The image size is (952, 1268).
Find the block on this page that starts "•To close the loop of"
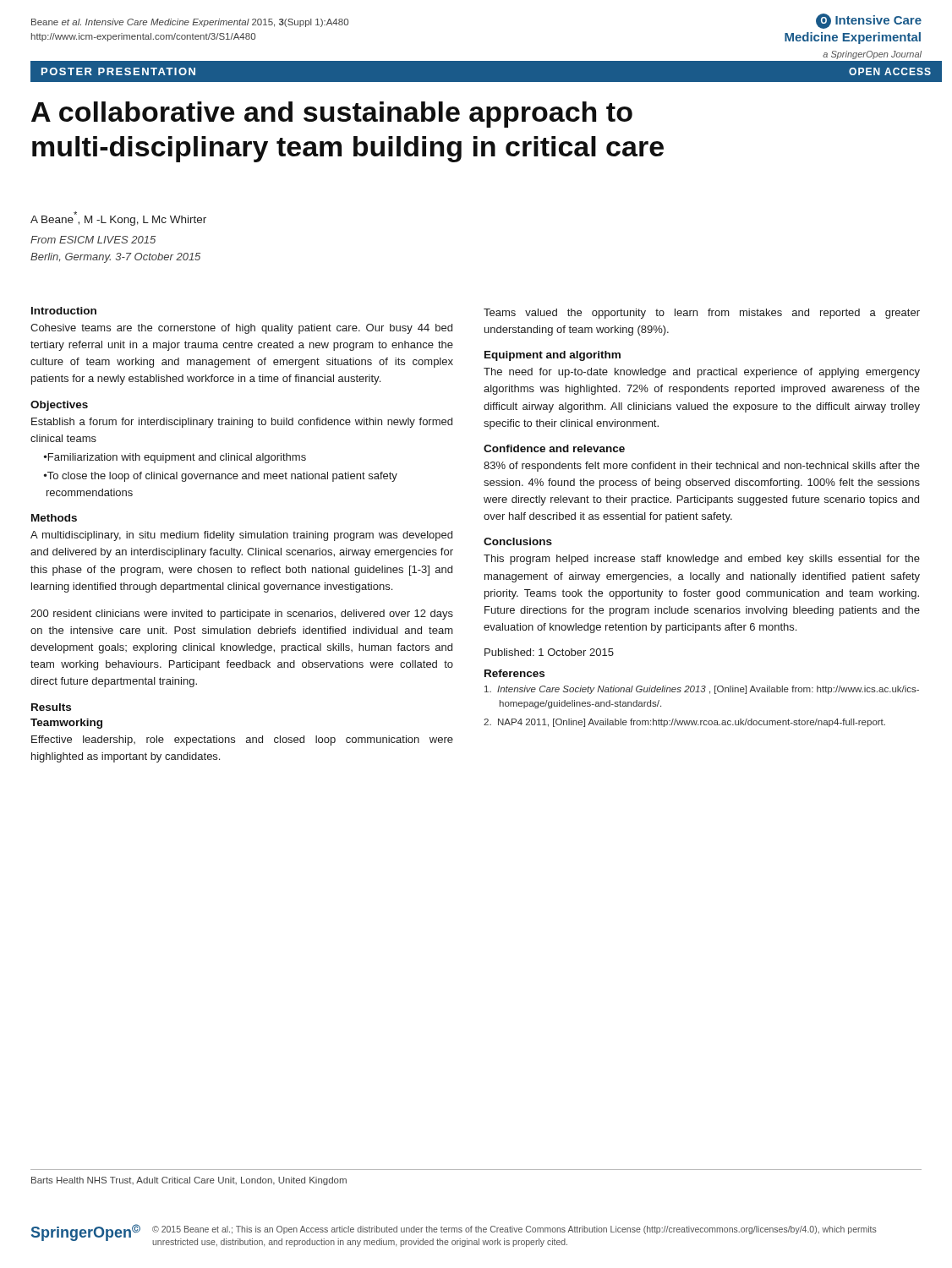coord(221,484)
